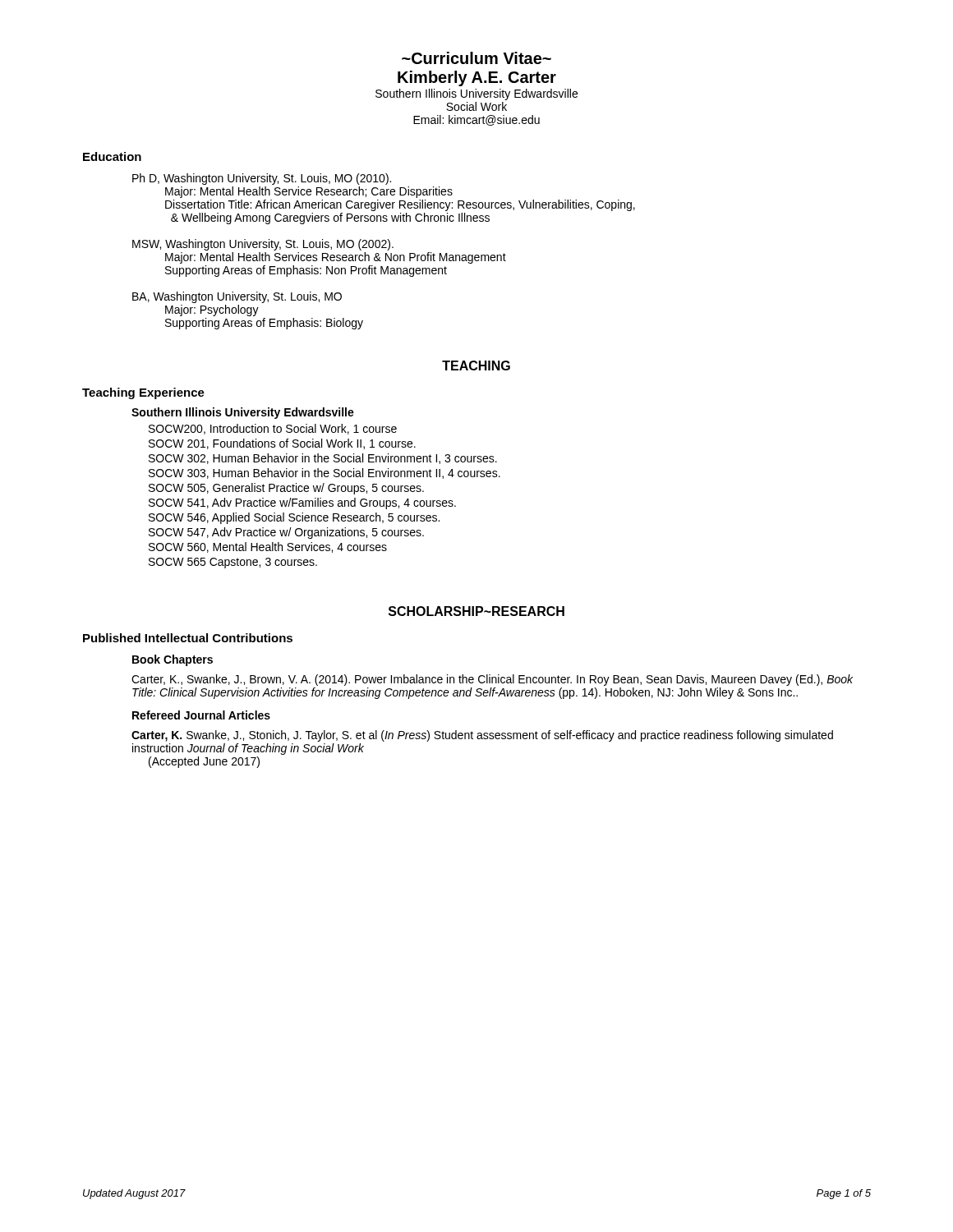
Task: Find the block starting "SOCW 201, Foundations"
Action: click(x=282, y=444)
